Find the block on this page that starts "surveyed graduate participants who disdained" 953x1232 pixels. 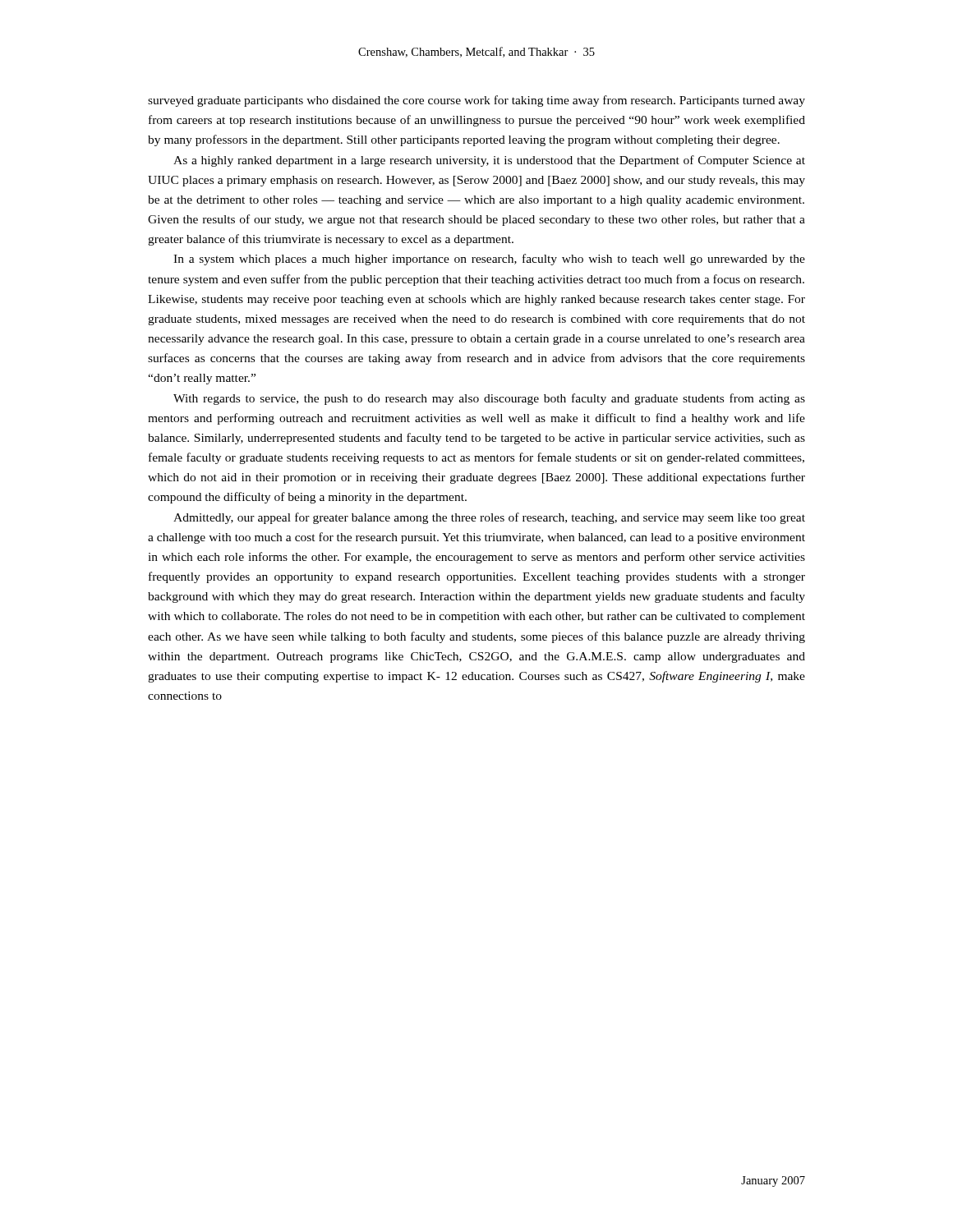pyautogui.click(x=476, y=120)
